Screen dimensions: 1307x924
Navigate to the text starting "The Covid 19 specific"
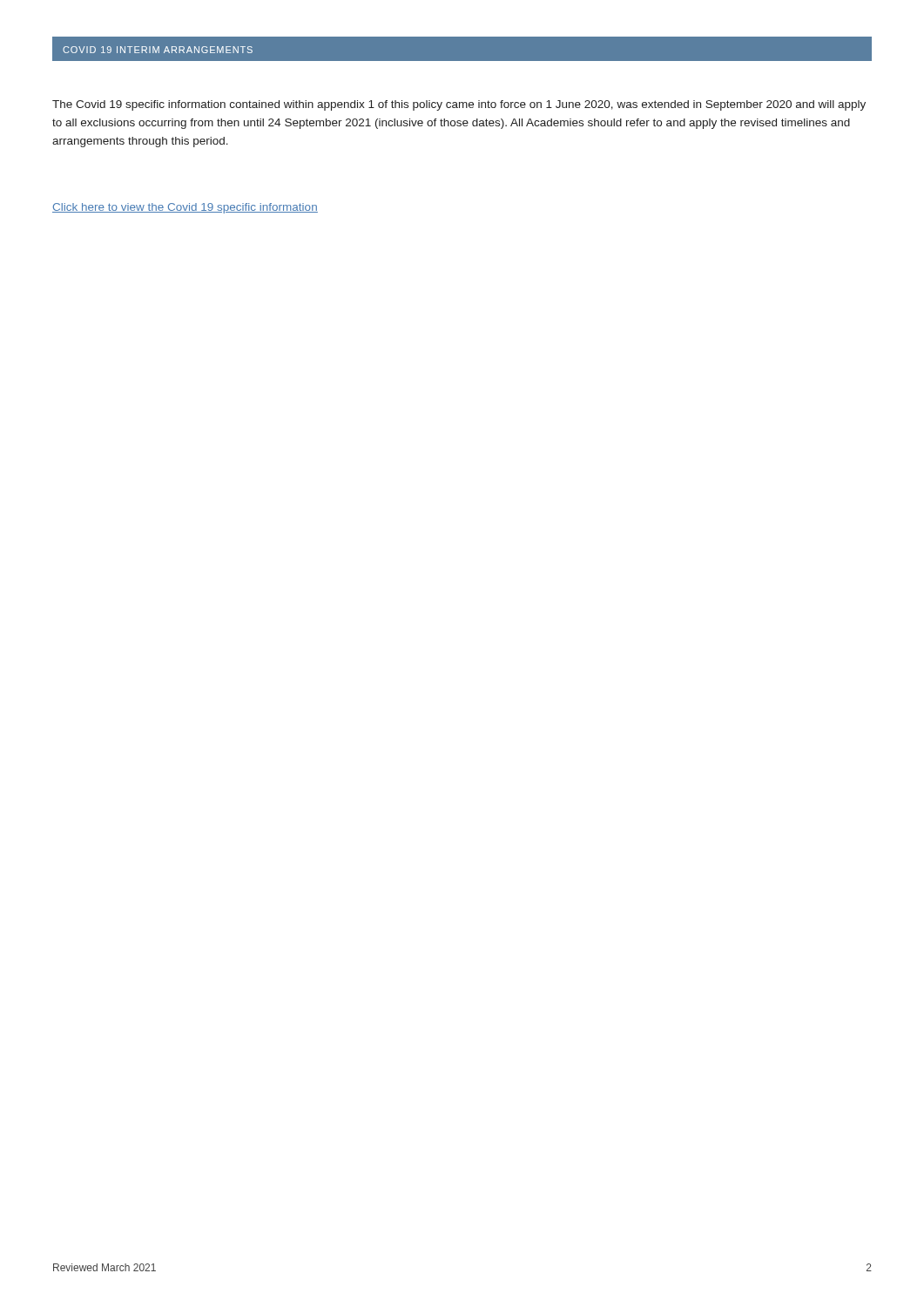[459, 122]
